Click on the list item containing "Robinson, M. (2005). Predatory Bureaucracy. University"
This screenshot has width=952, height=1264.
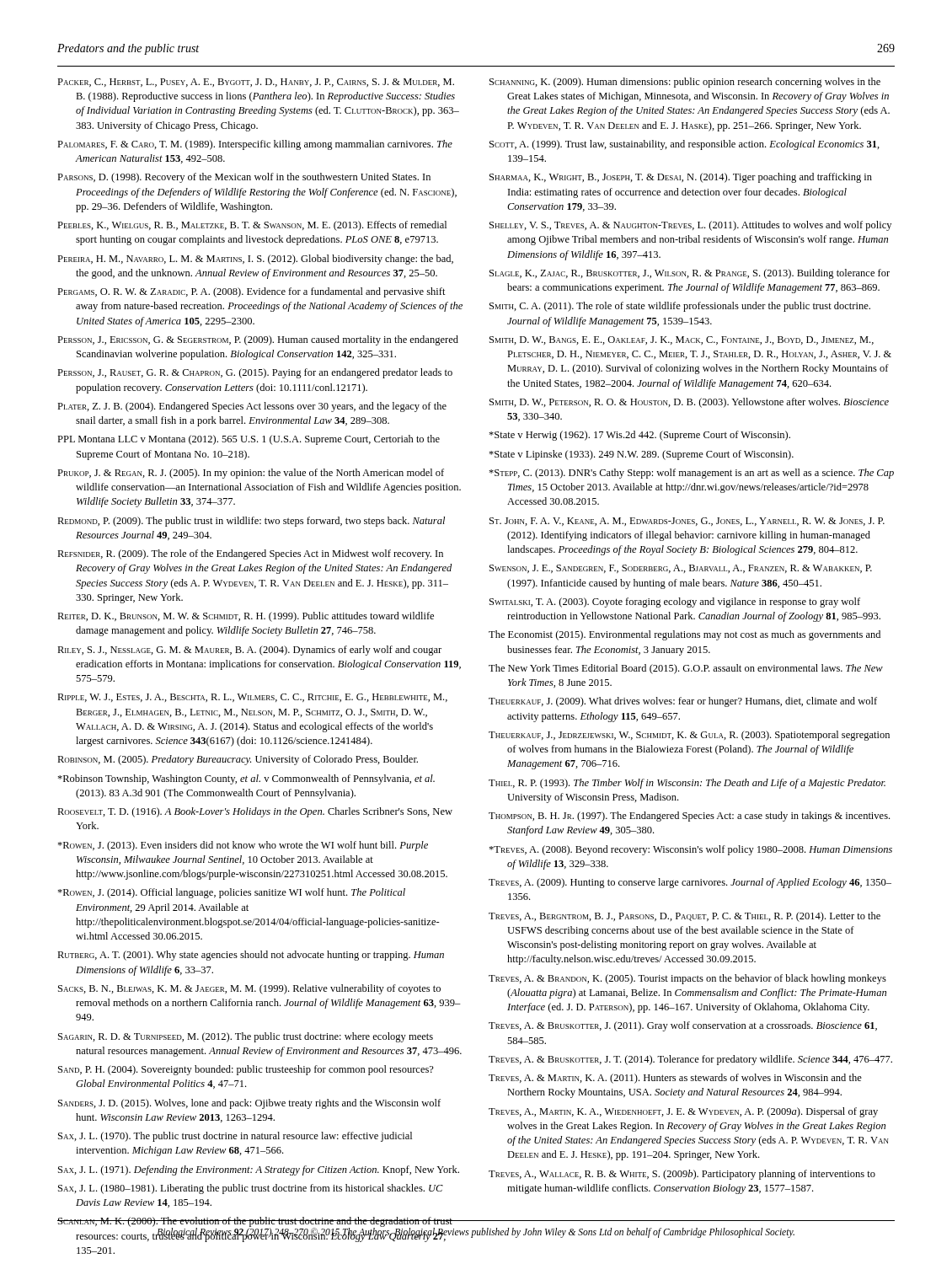pos(238,760)
